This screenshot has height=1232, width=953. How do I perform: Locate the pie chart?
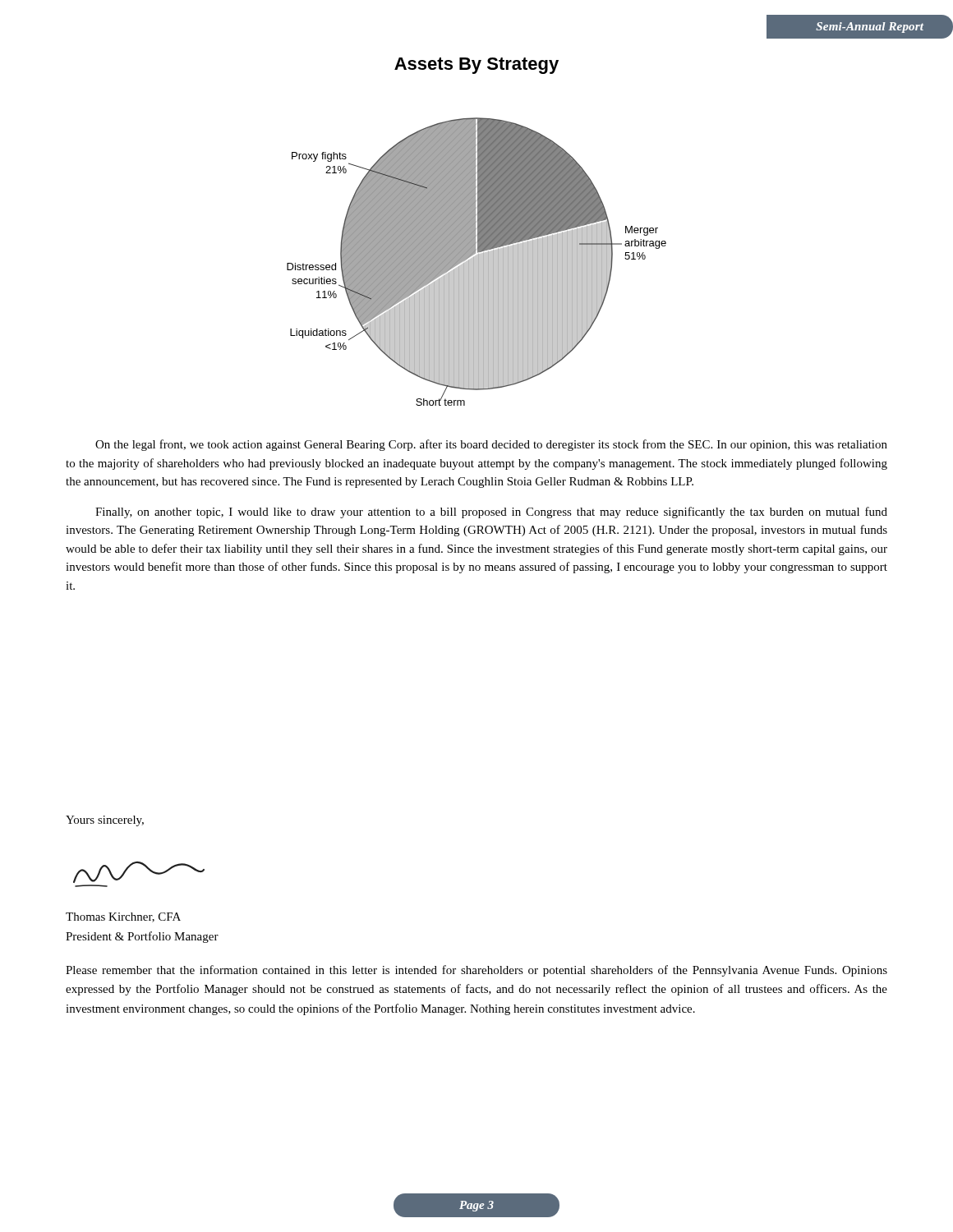point(476,233)
